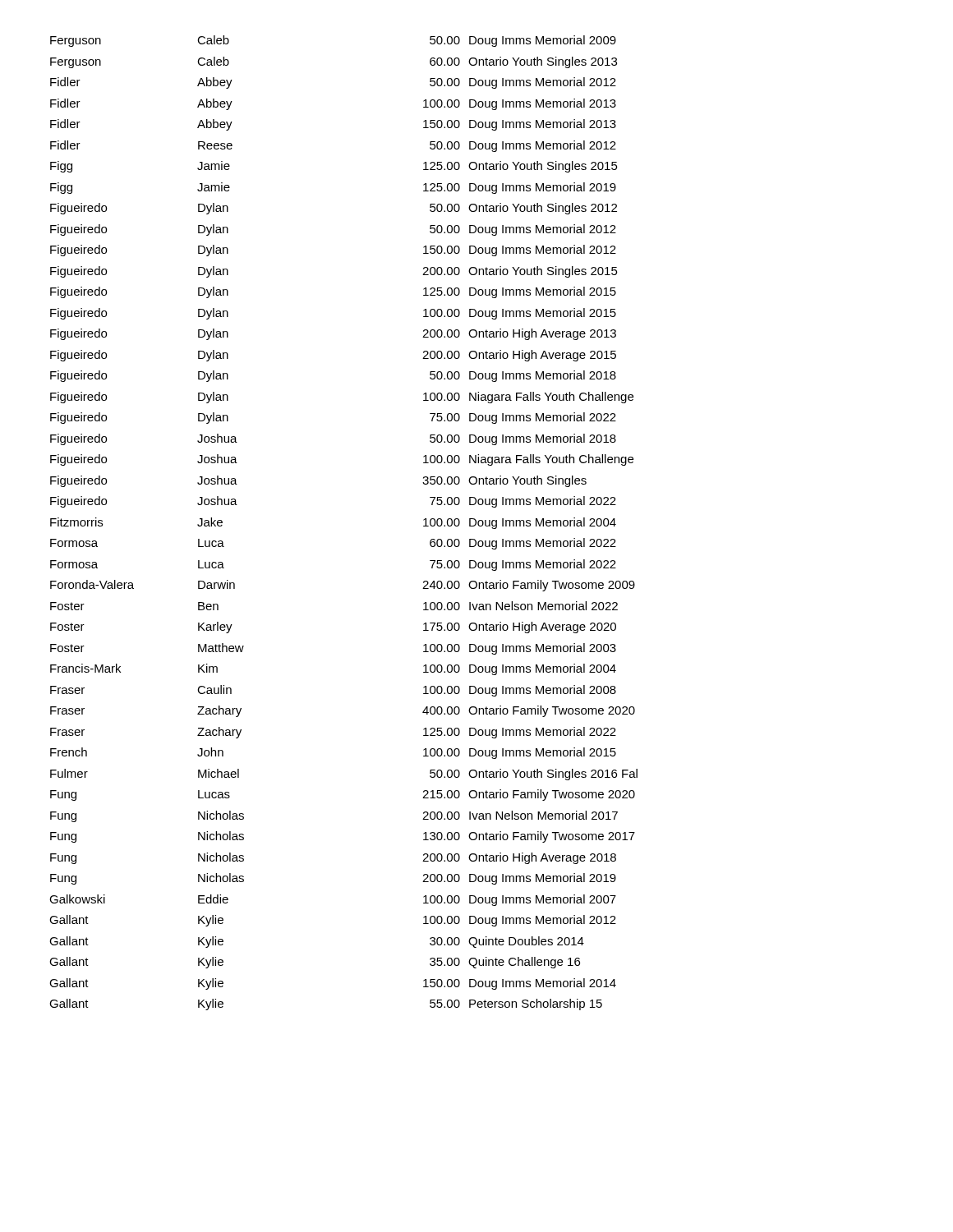Locate the list item with the text "FigueiredoJoshua350.00Ontario Youth Singles"

pos(476,480)
